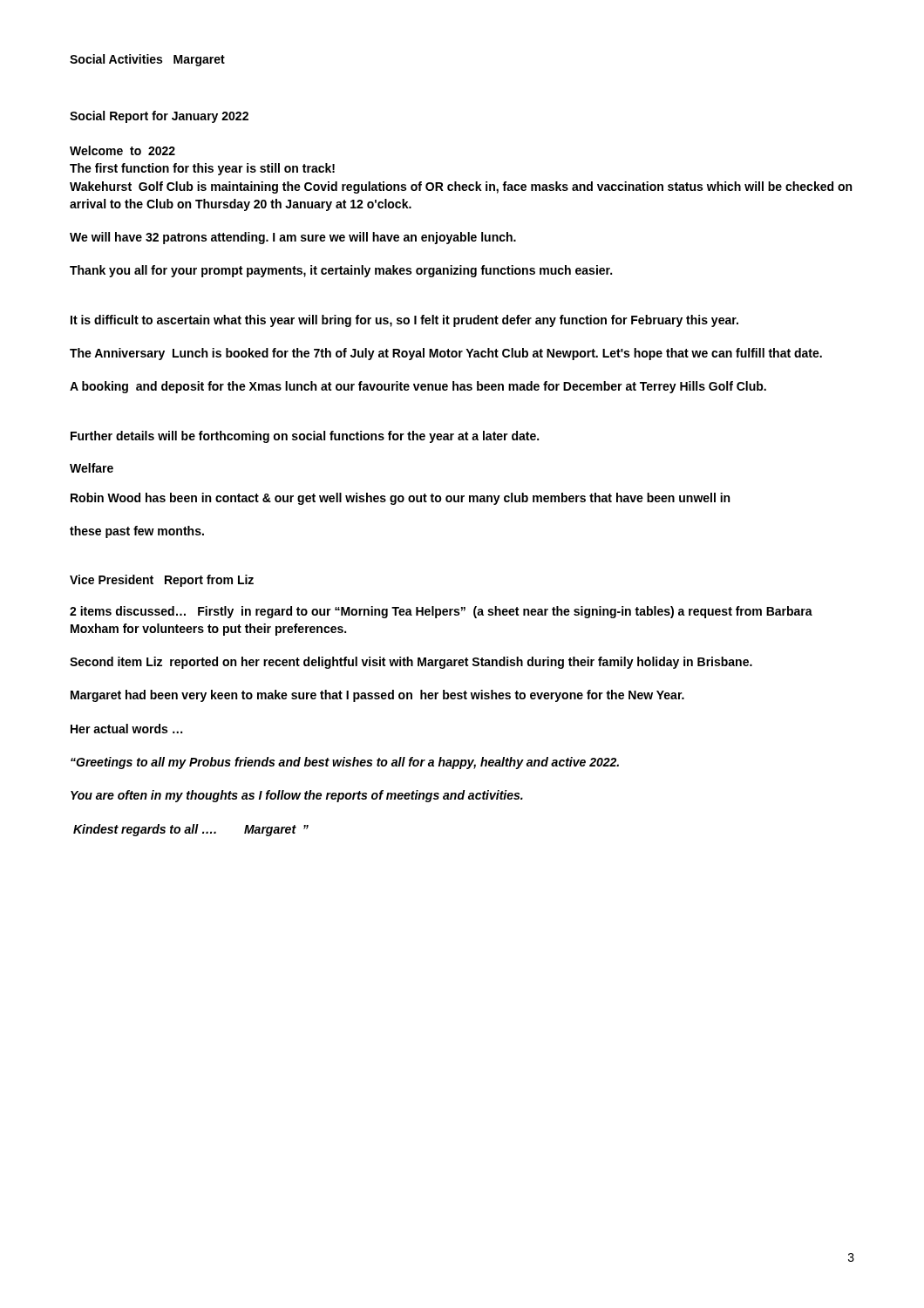Point to the block beginning "We will have 32"
924x1308 pixels.
(293, 237)
